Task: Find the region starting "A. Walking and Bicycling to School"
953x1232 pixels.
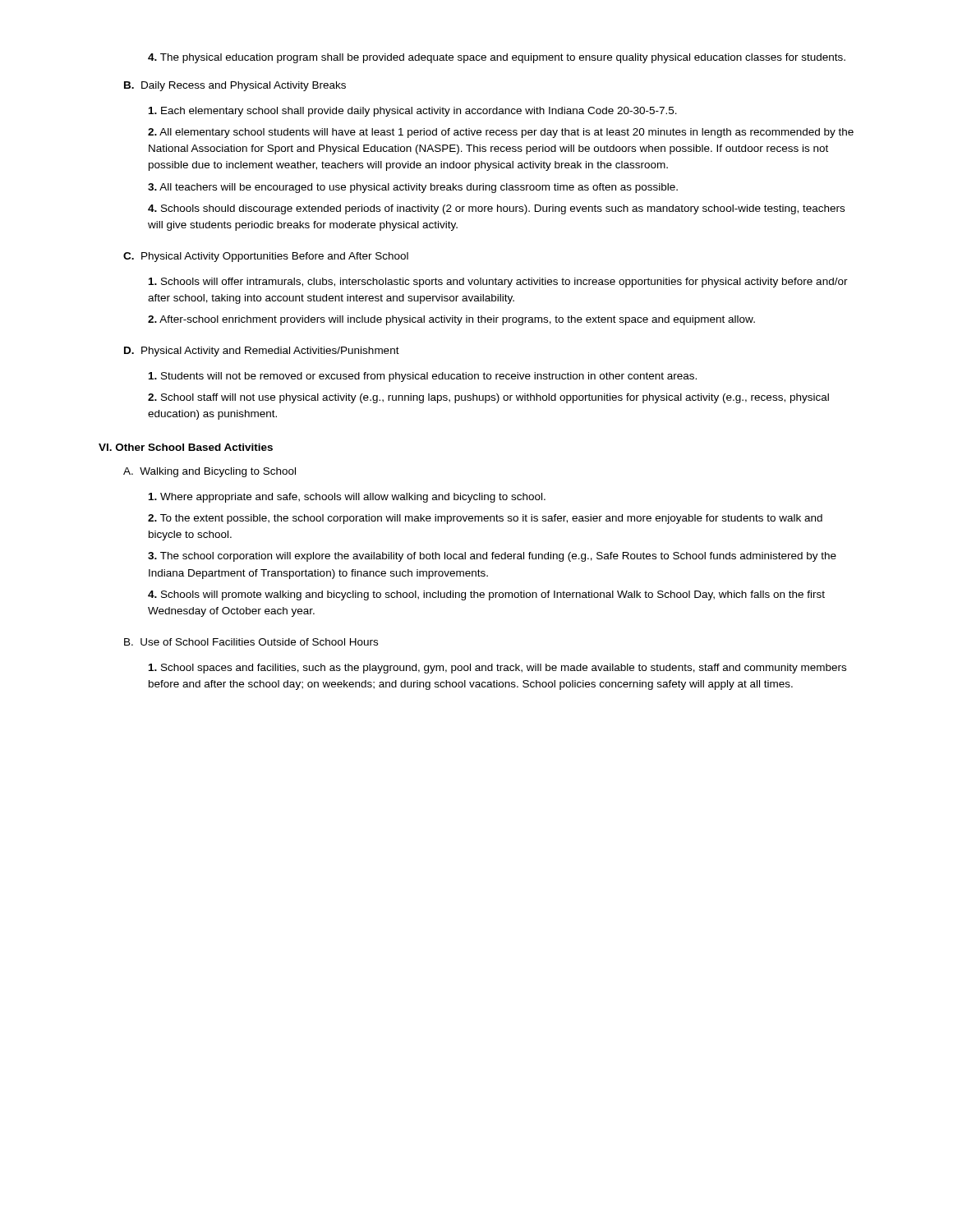Action: click(x=210, y=471)
